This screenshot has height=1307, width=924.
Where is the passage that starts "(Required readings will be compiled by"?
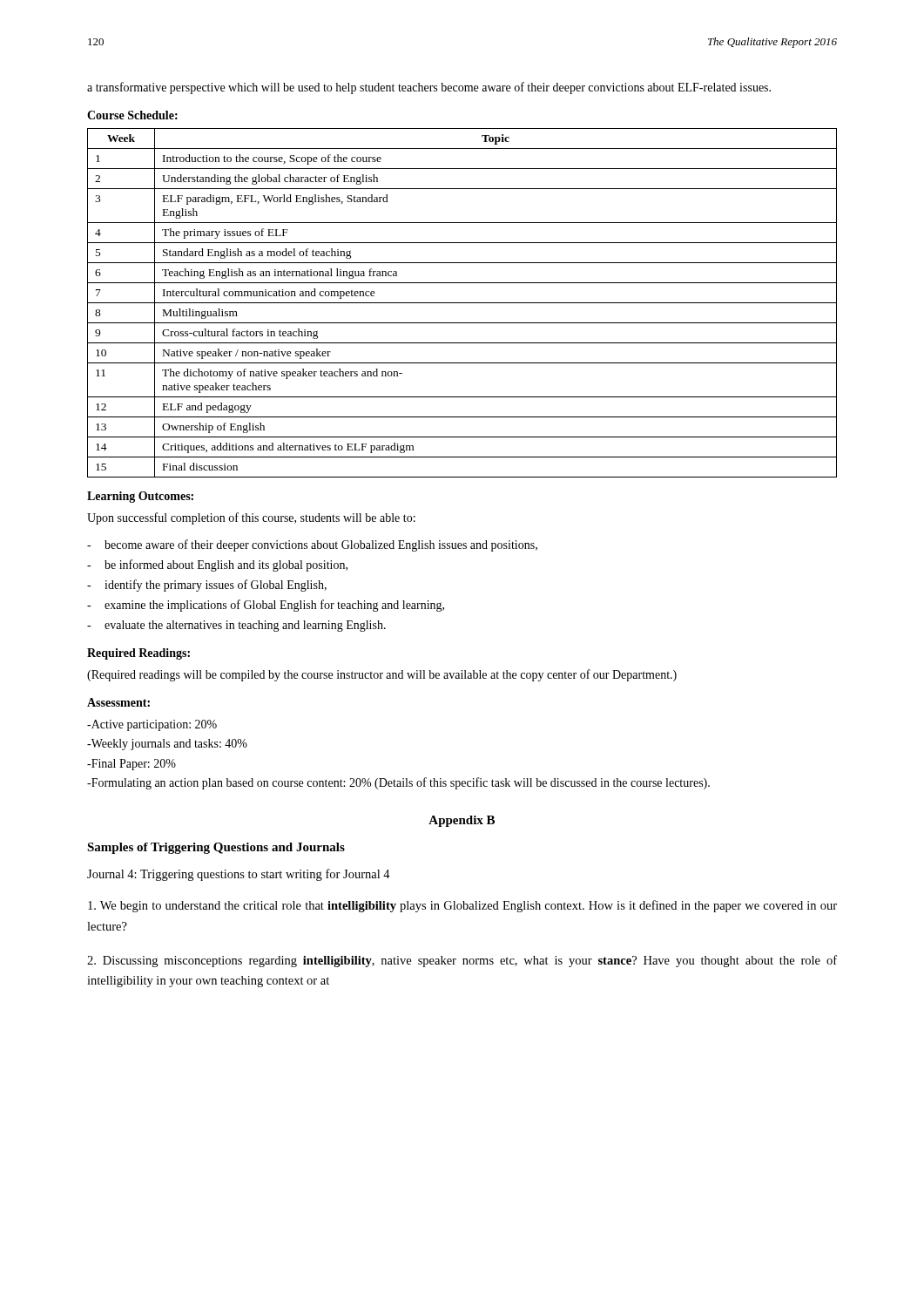click(x=462, y=675)
